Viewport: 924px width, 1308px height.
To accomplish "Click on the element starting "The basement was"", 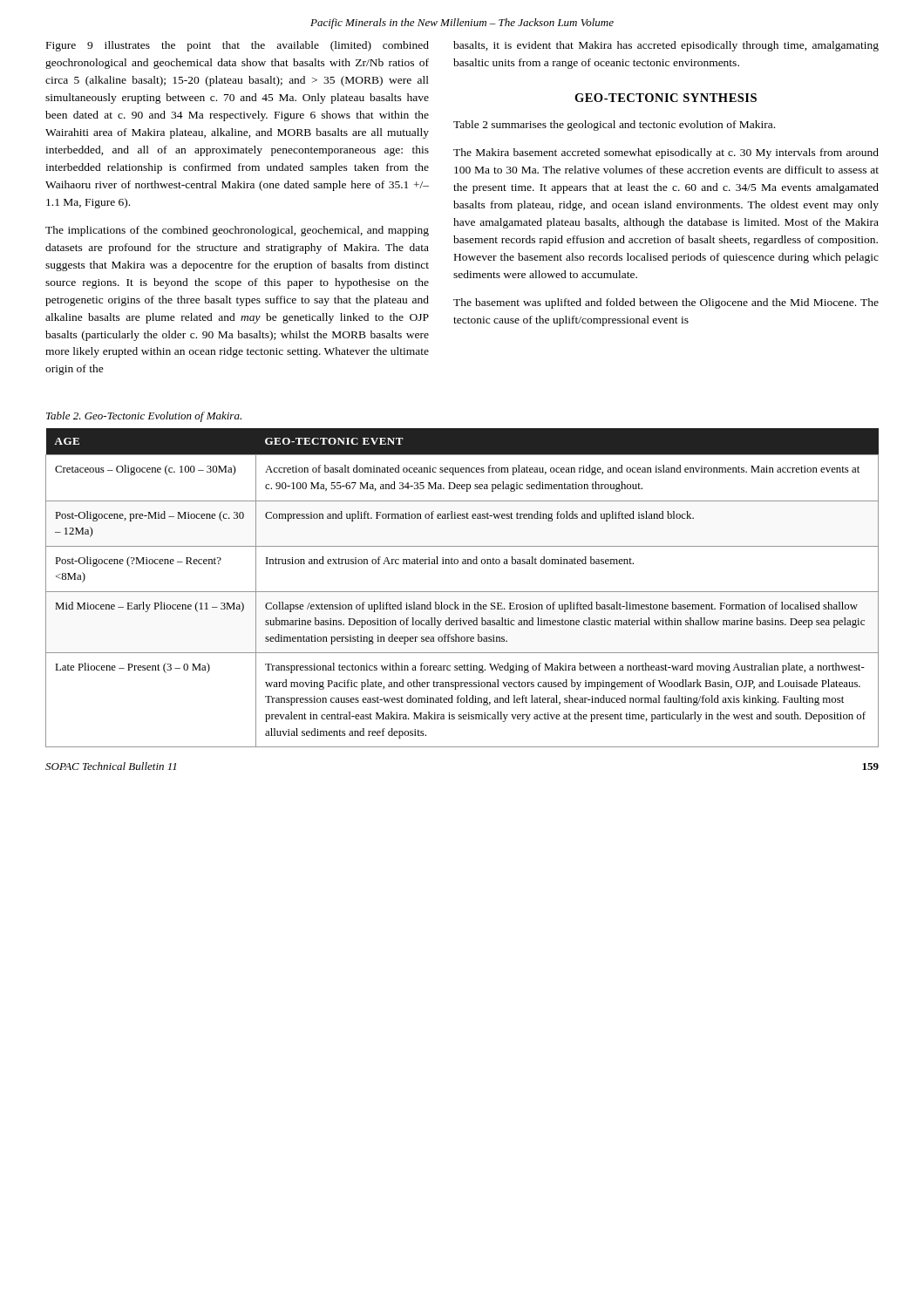I will (x=666, y=311).
